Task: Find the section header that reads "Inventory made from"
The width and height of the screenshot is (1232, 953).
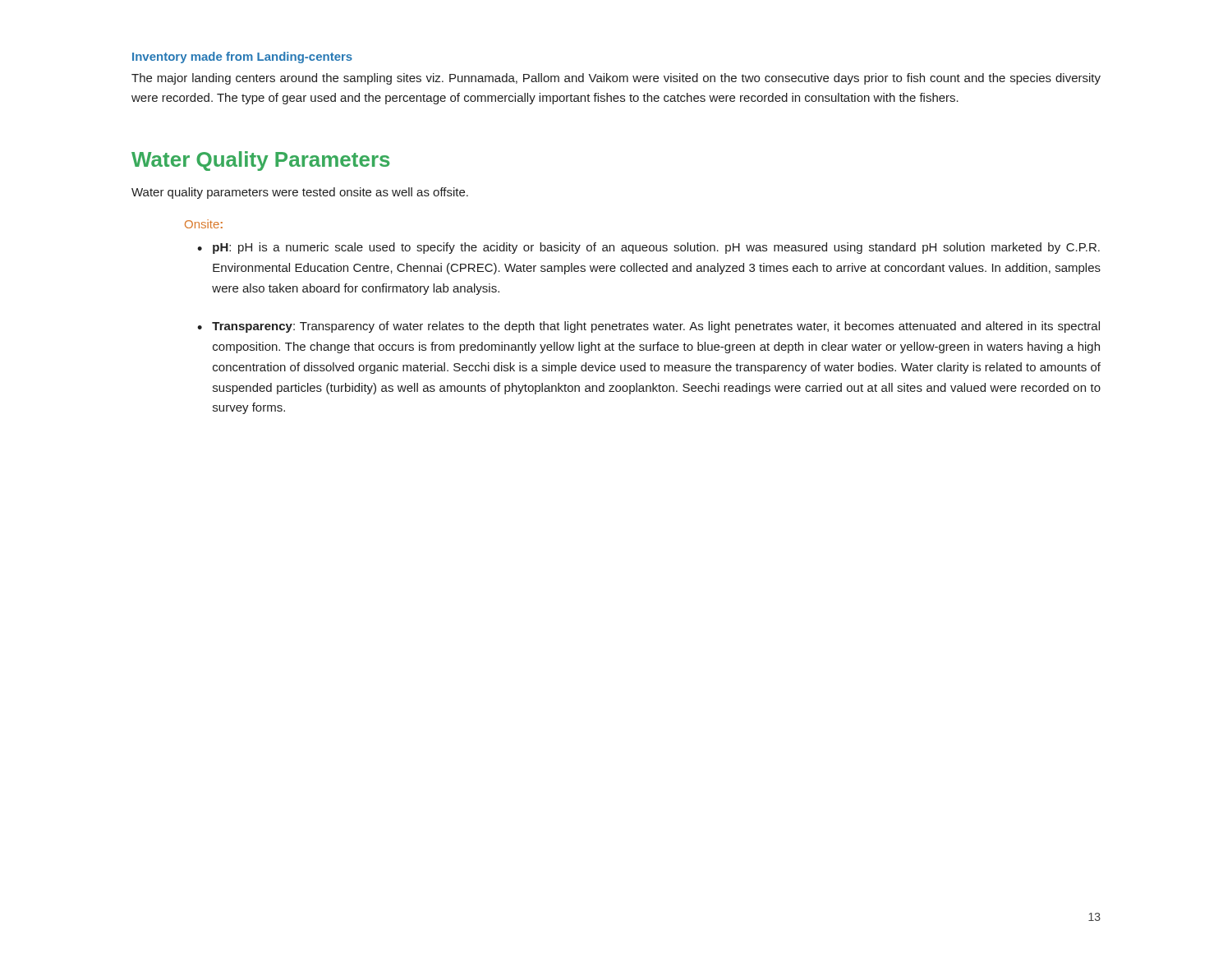Action: coord(242,56)
